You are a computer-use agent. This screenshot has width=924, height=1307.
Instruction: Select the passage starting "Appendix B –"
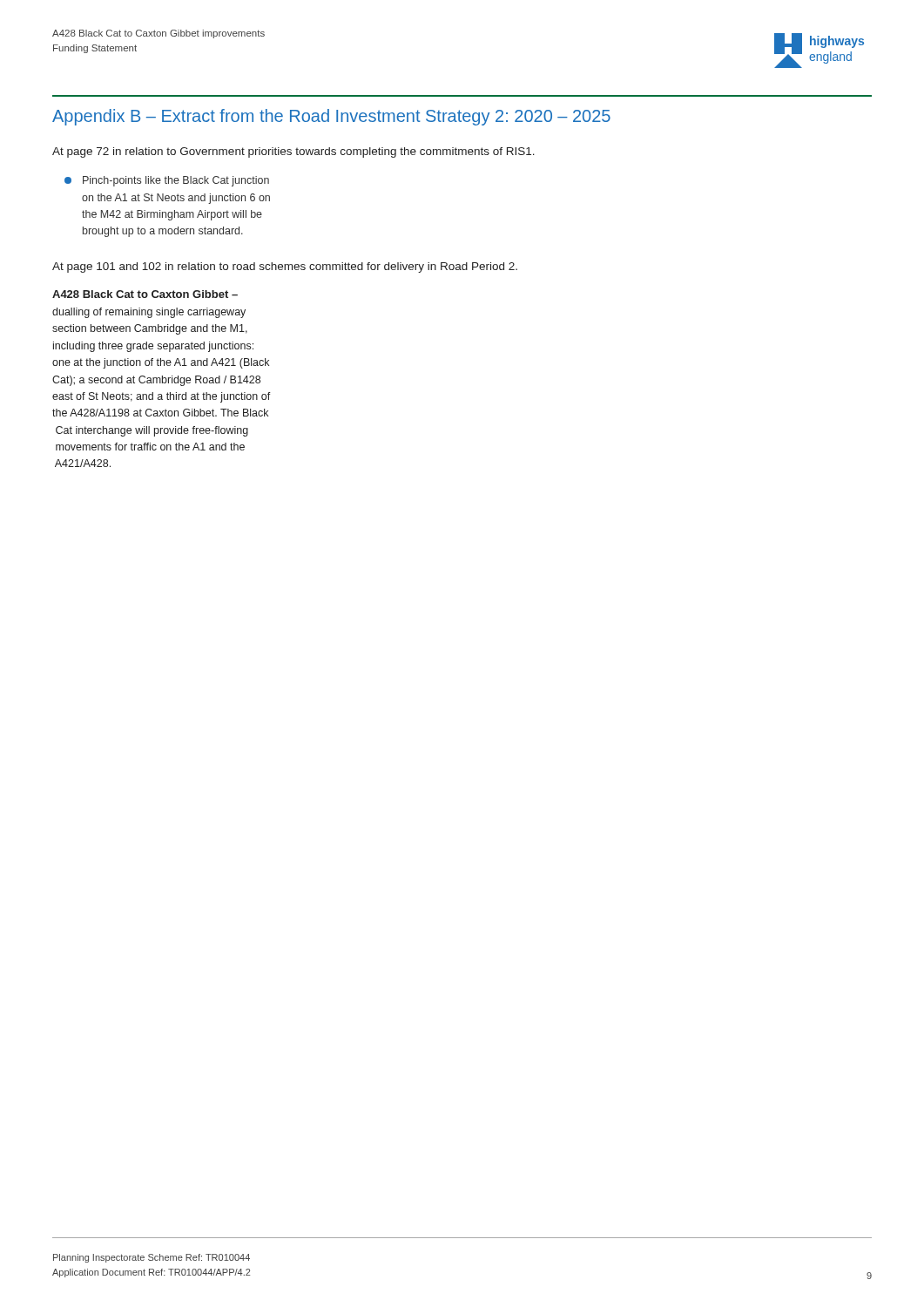(x=462, y=116)
